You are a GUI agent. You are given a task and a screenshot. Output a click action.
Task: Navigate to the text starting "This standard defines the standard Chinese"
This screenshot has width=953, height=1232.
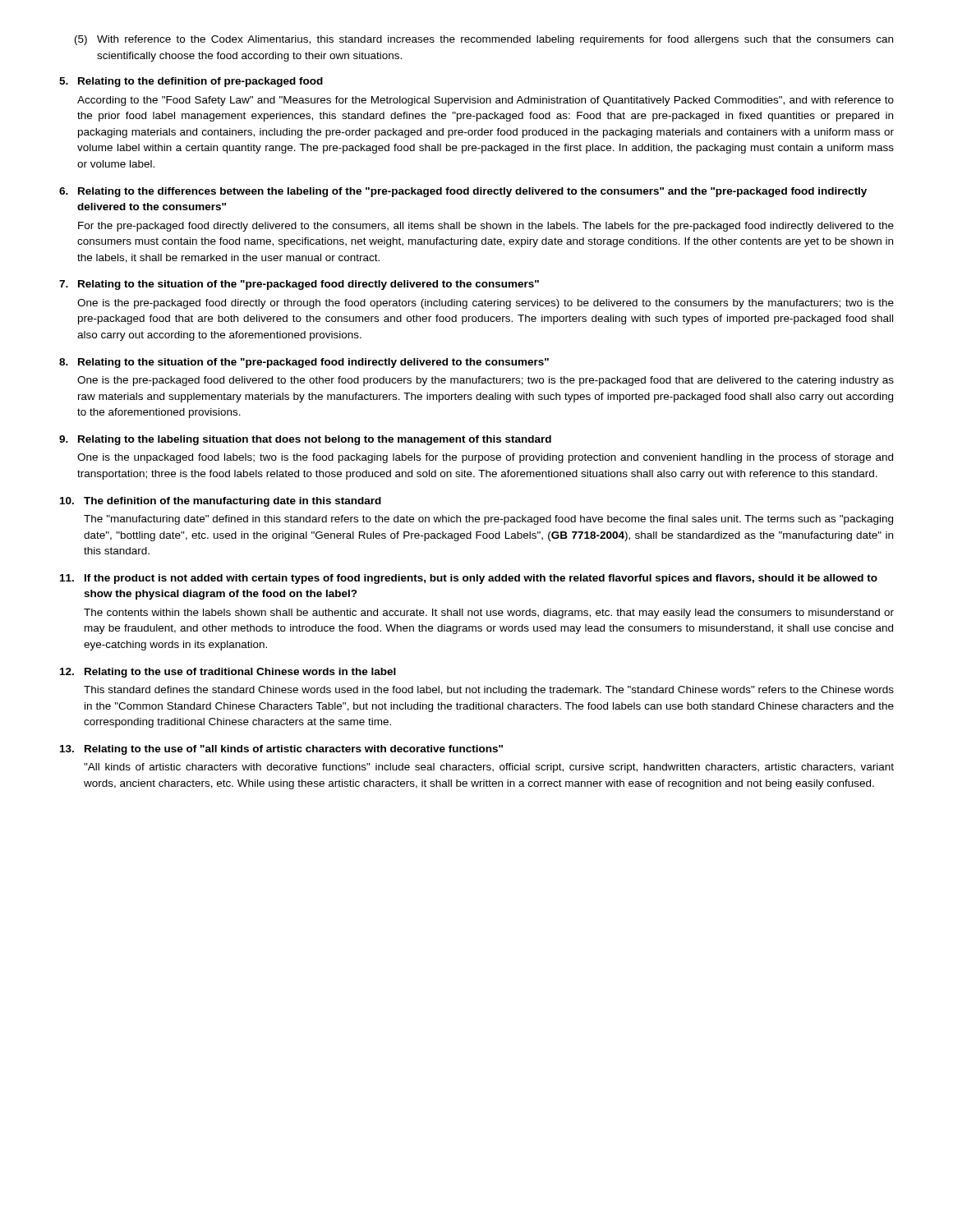489,706
